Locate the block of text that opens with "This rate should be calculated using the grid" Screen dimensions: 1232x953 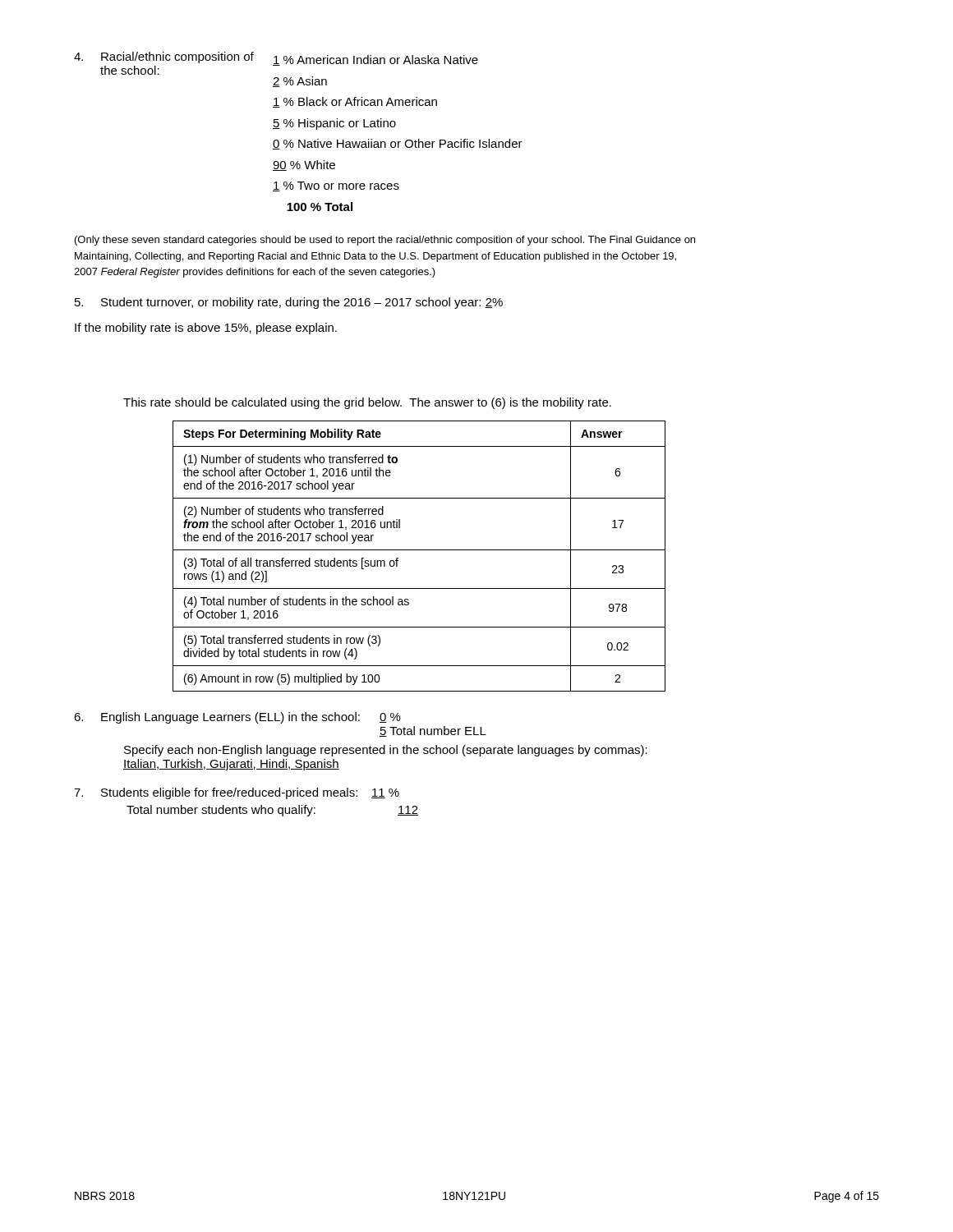point(368,402)
